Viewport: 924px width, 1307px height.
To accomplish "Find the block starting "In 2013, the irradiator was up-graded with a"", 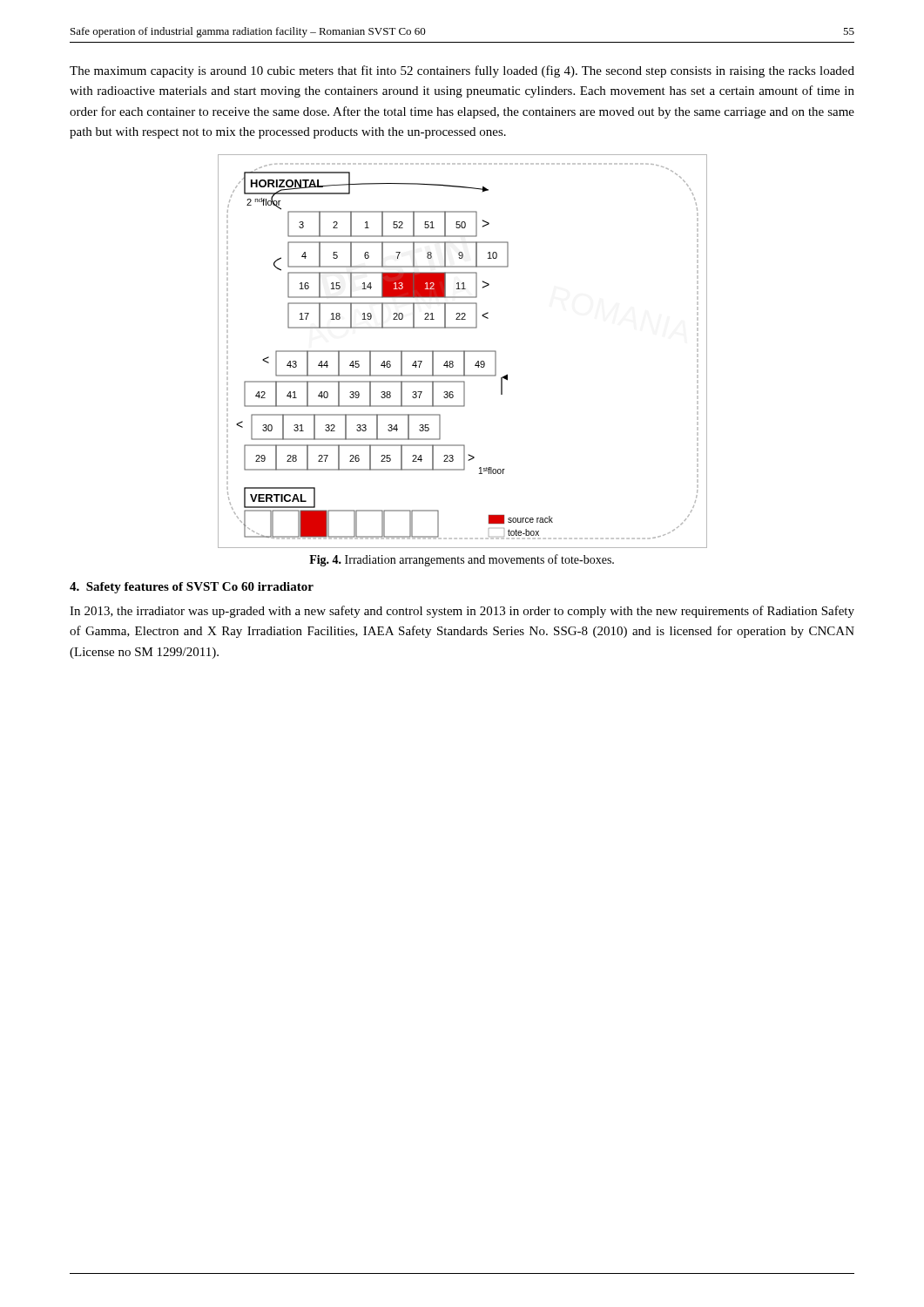I will (x=462, y=631).
